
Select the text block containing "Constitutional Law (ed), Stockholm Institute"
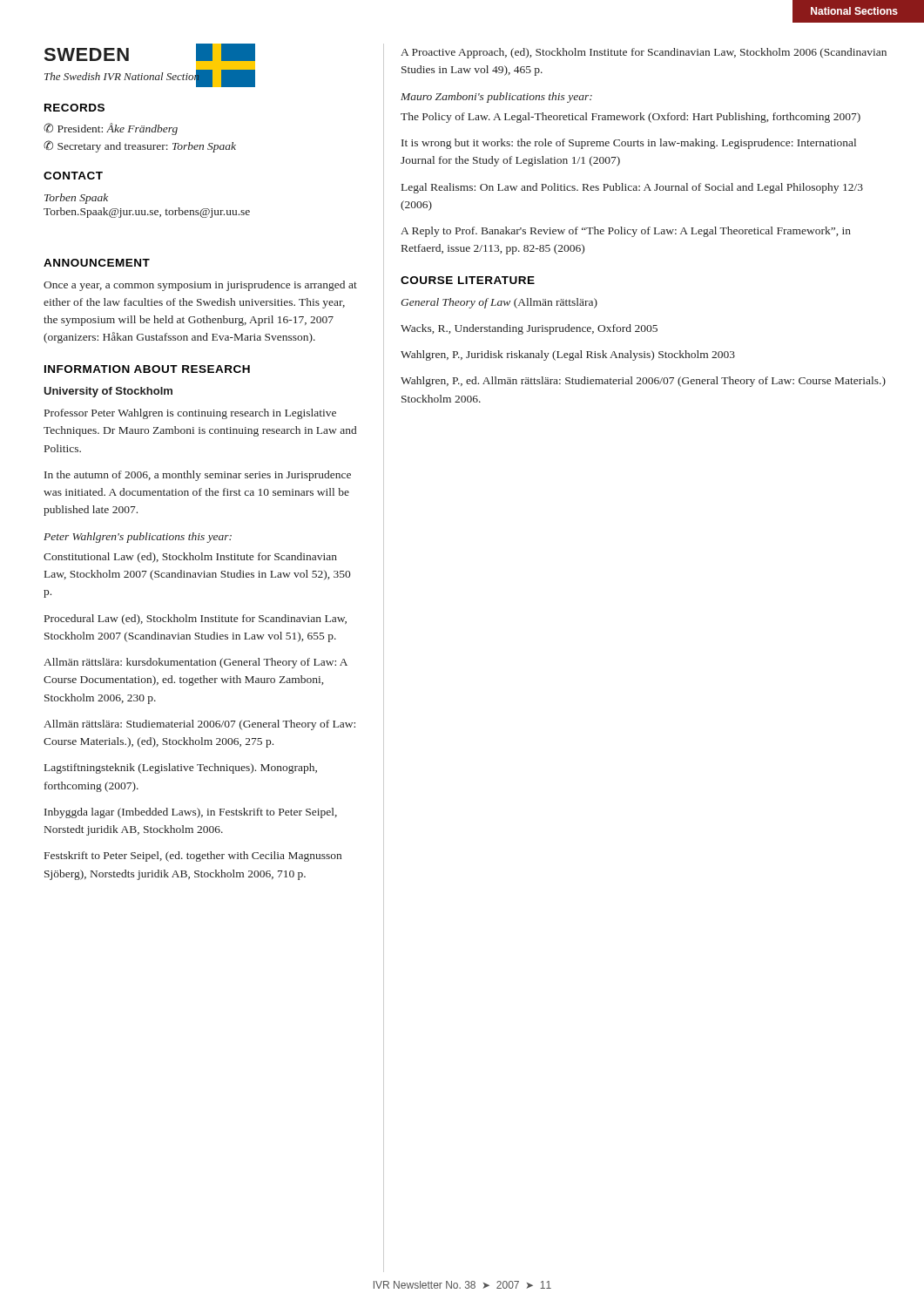pyautogui.click(x=200, y=574)
